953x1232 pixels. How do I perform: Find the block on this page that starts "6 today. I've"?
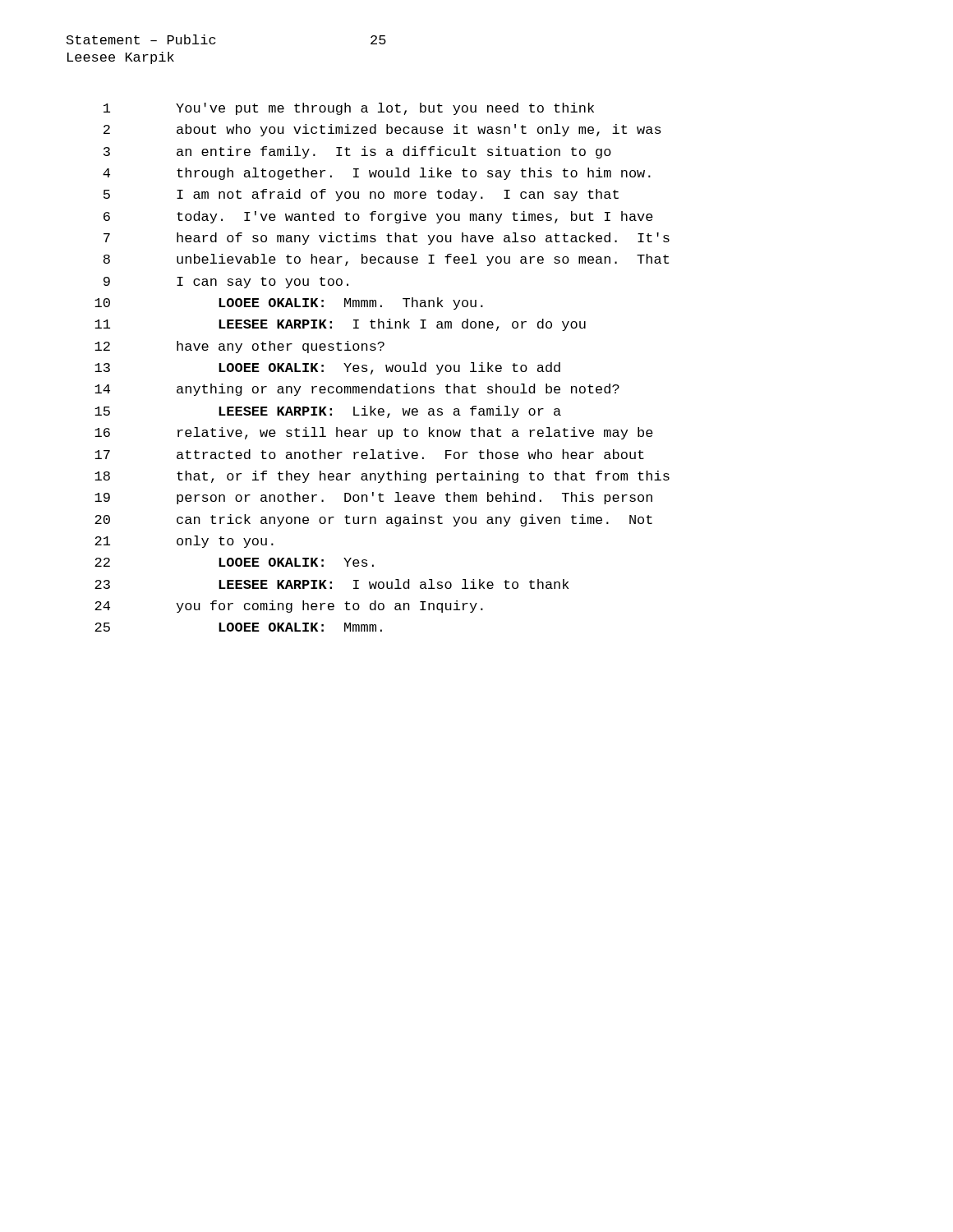pyautogui.click(x=476, y=218)
